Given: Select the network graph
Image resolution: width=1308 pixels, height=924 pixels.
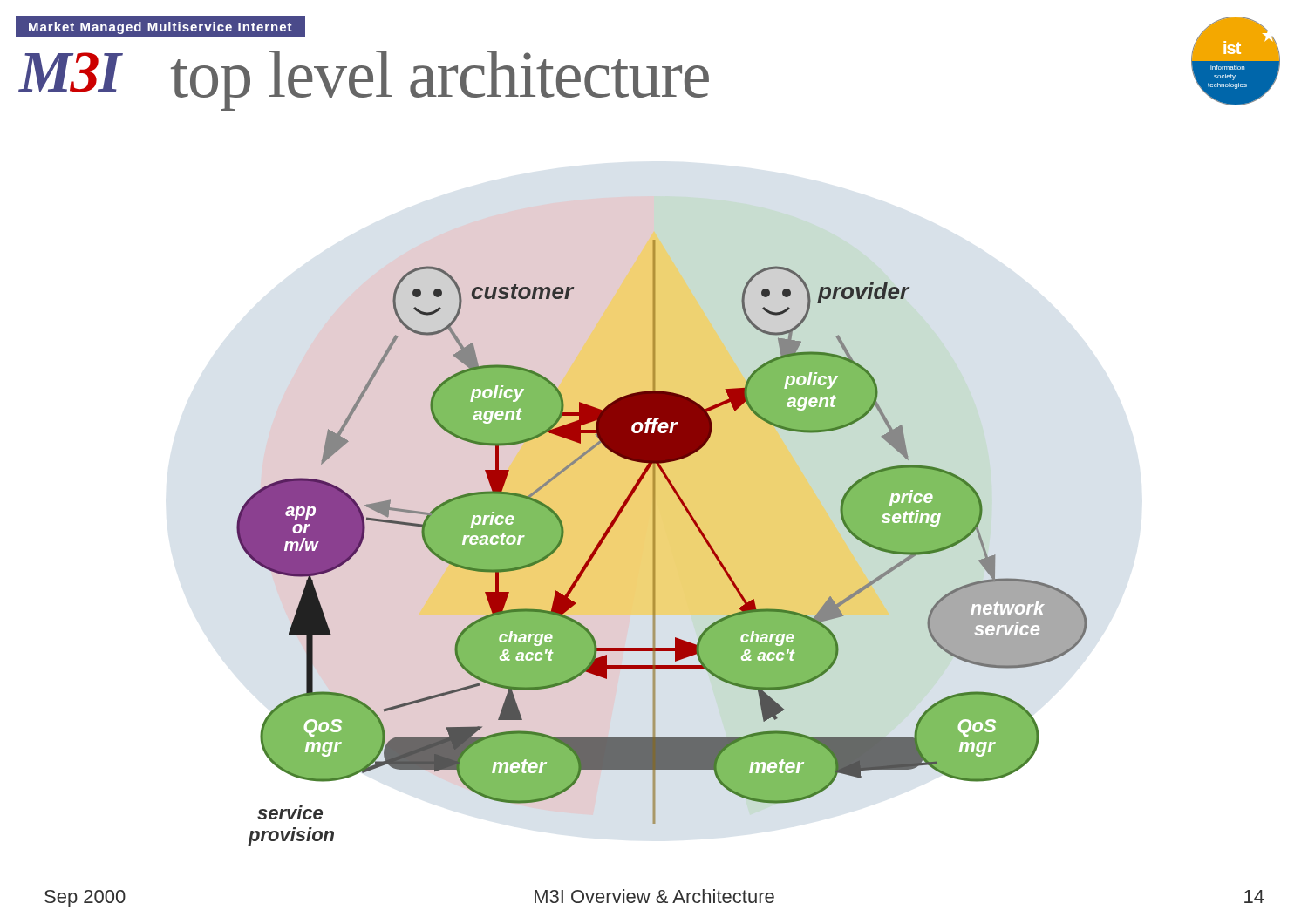Looking at the screenshot, I should tap(654, 492).
